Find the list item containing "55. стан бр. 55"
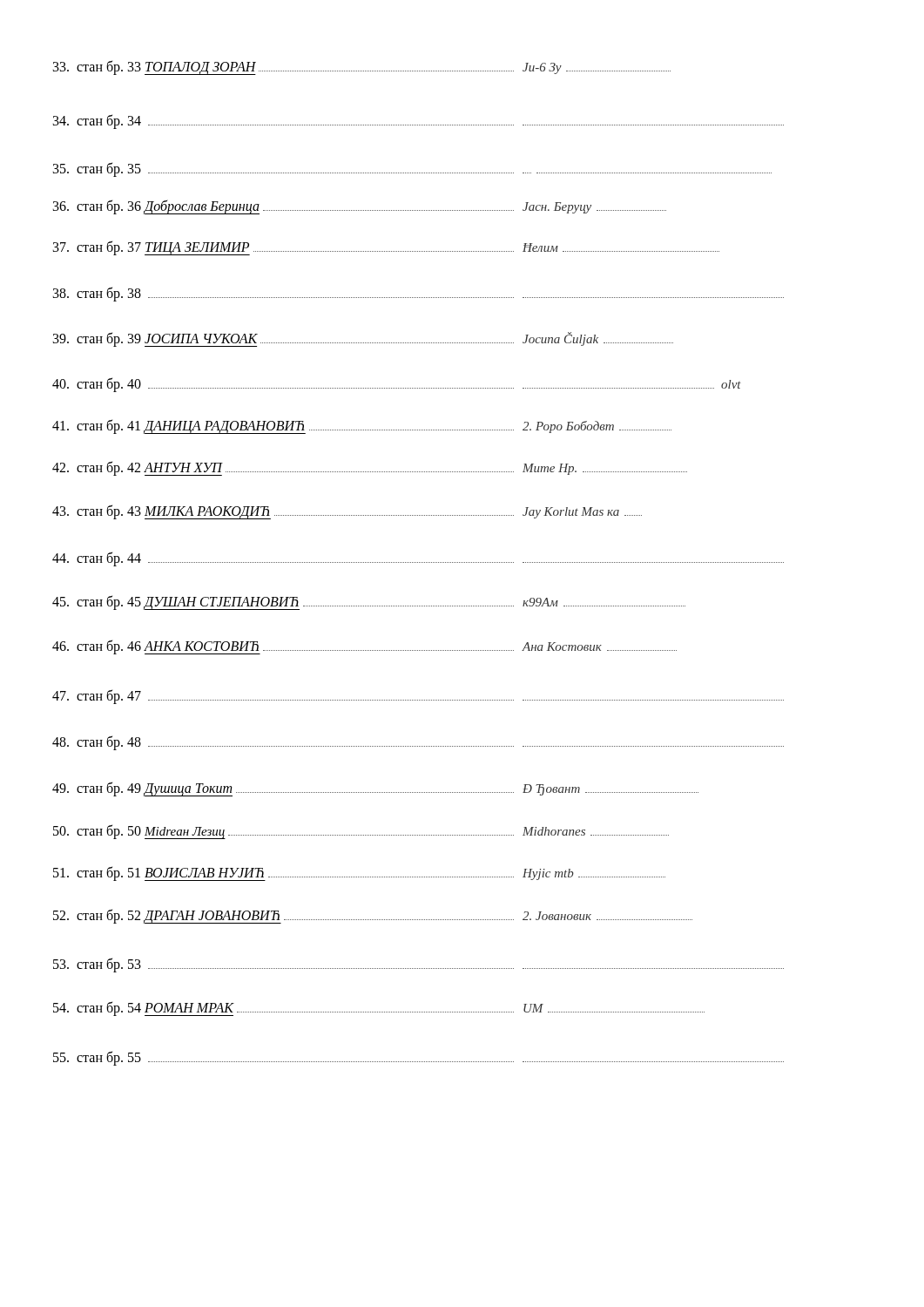Screen dimensions: 1307x924 pos(449,1058)
